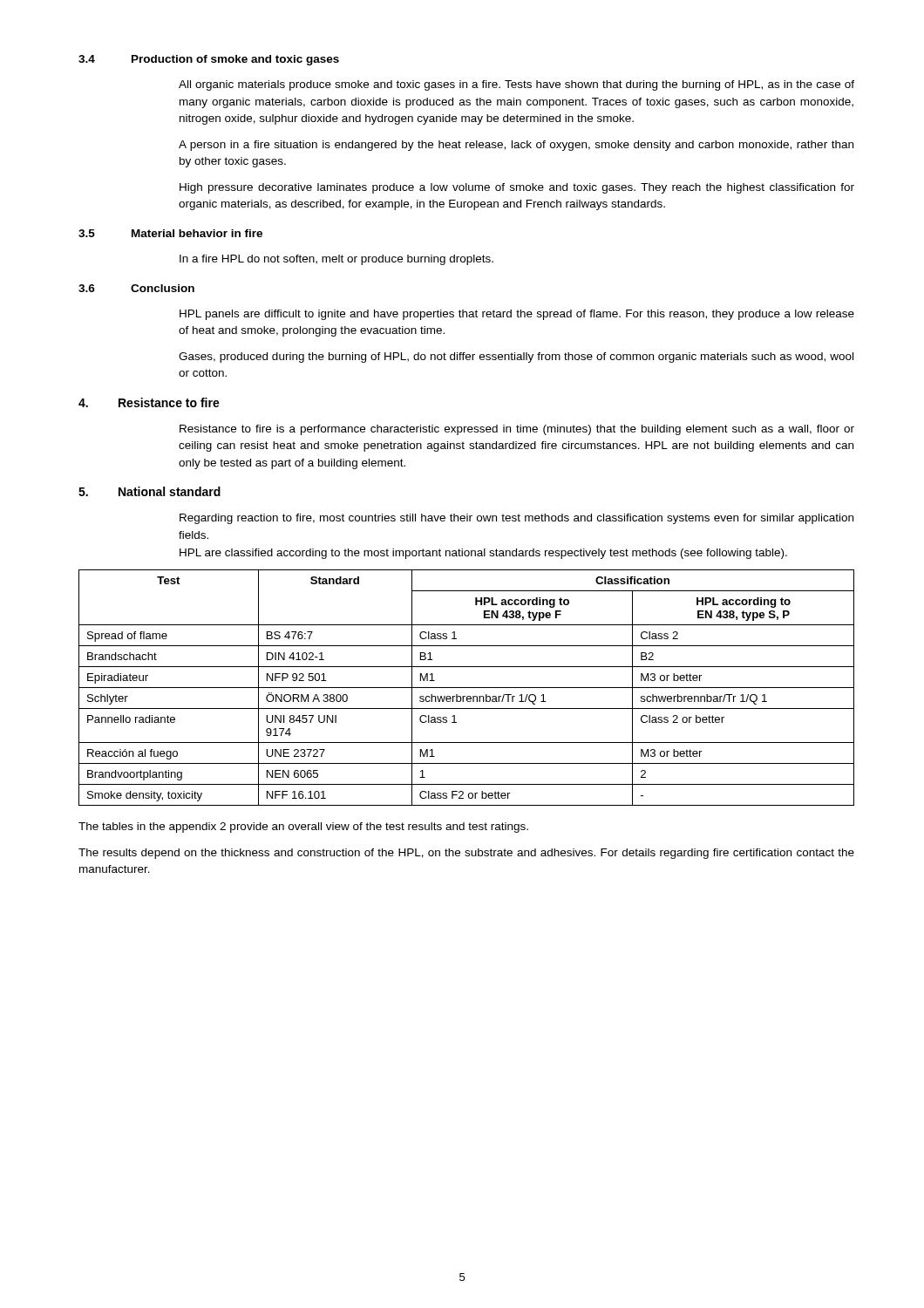
Task: Select the text block with the text "Regarding reaction to fire, most countries still have"
Action: pyautogui.click(x=516, y=519)
